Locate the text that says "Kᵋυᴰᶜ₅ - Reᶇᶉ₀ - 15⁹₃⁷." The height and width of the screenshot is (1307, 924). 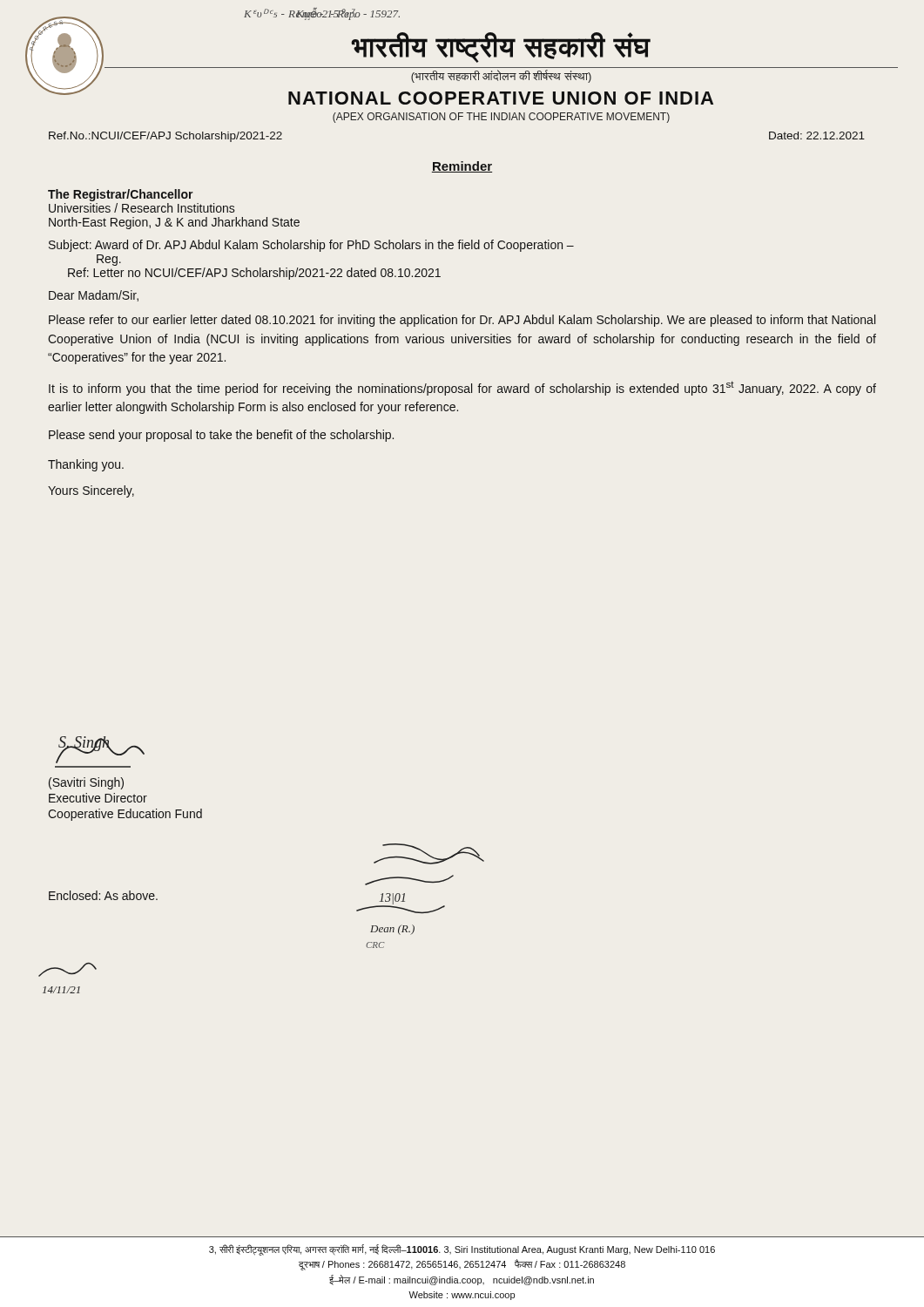click(300, 13)
